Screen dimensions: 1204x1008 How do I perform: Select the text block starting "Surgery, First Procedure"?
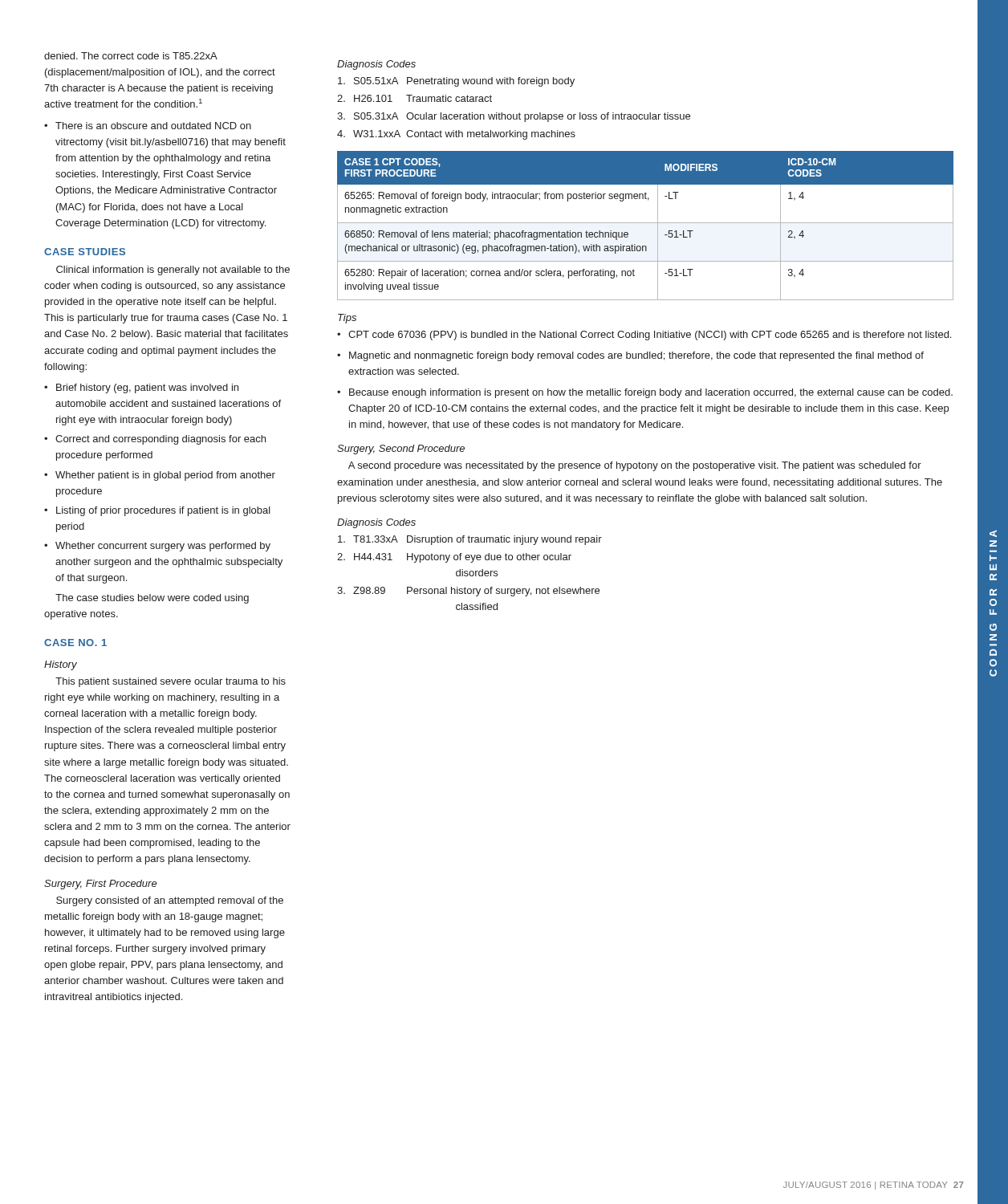[x=101, y=883]
